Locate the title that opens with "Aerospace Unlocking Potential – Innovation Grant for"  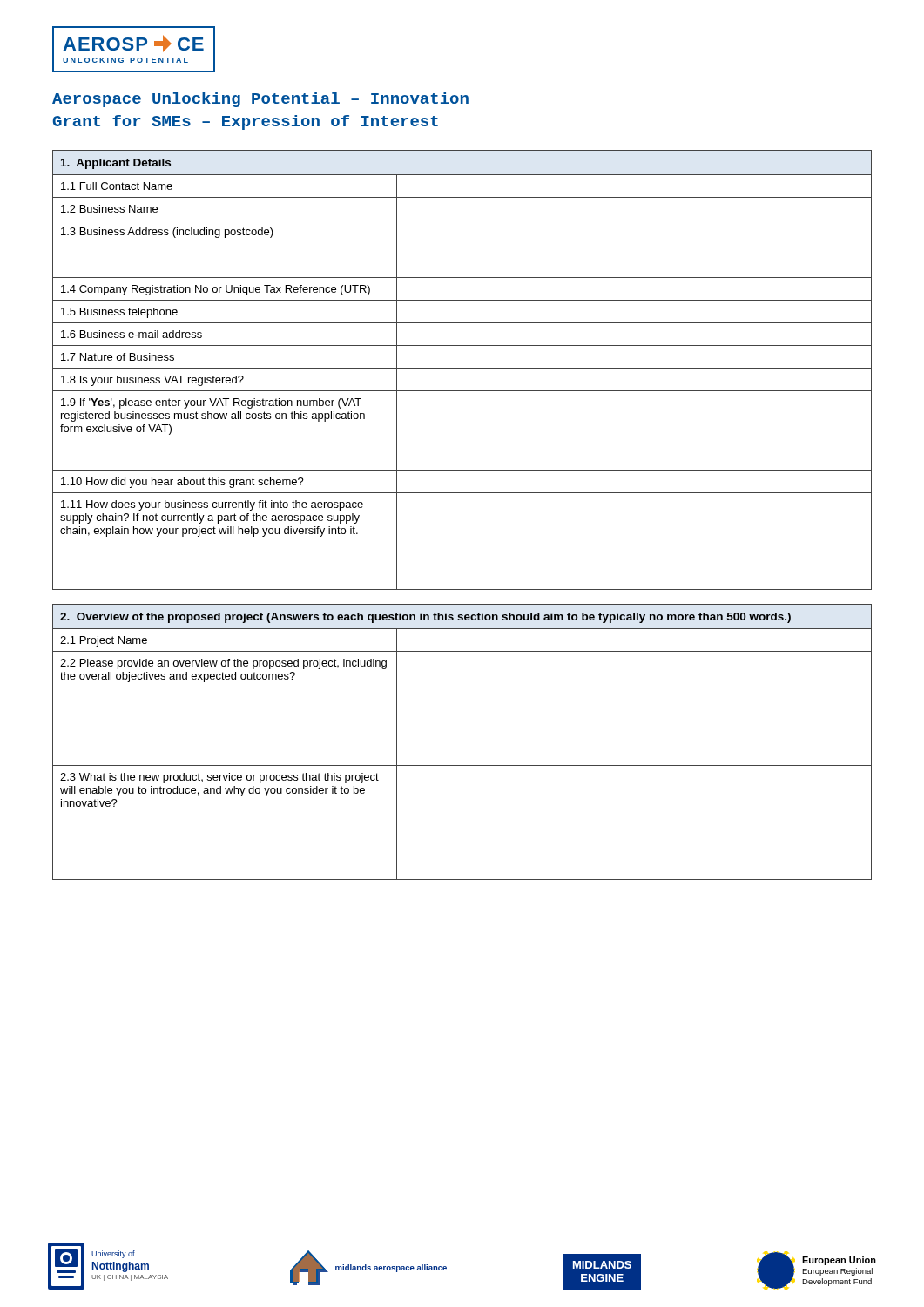261,111
